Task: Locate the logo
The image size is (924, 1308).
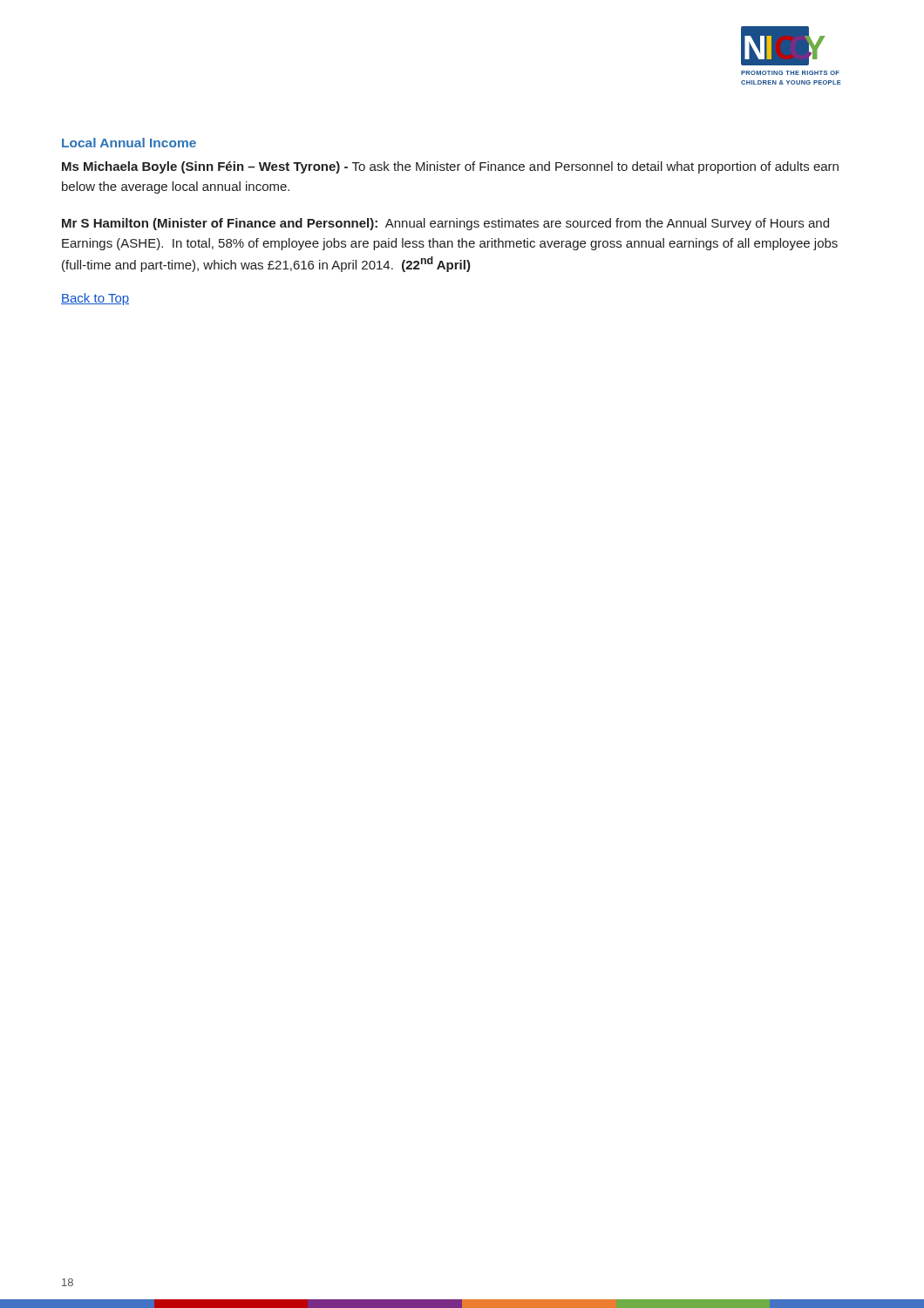Action: pos(811,62)
